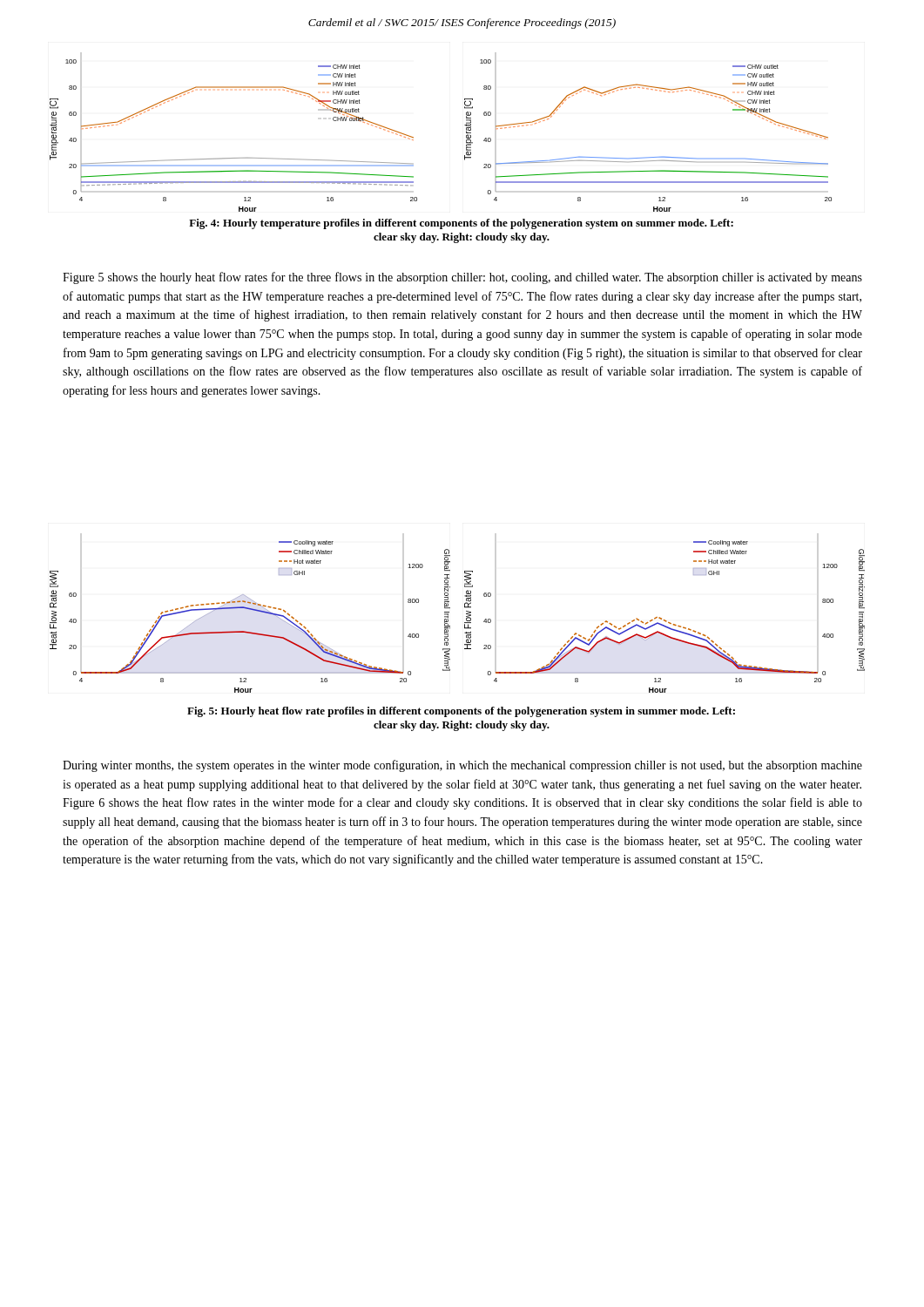This screenshot has width=924, height=1307.
Task: Locate the block of text that opens with "During winter months, the system operates in"
Action: [462, 813]
